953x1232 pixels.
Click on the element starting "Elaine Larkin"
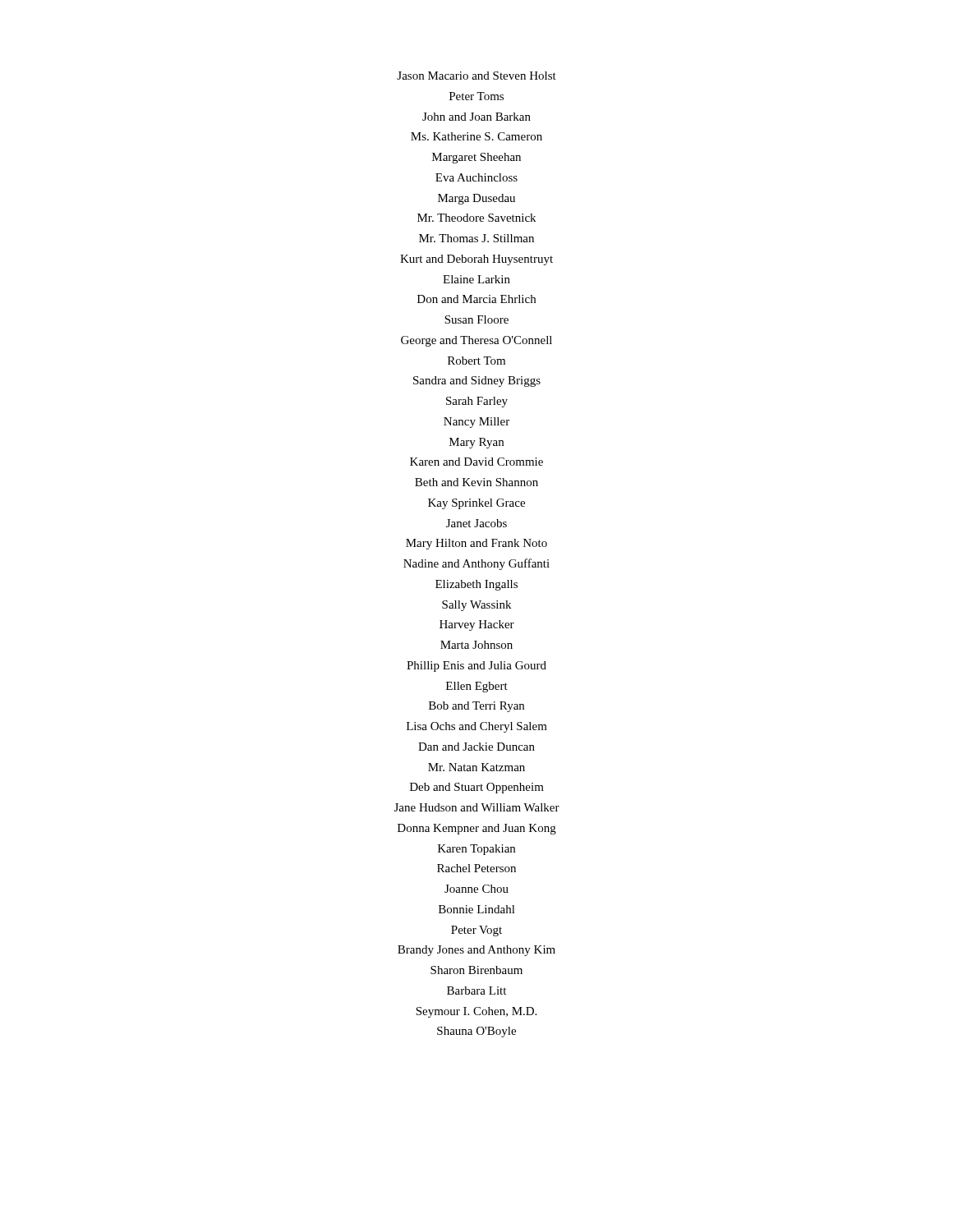coord(476,279)
